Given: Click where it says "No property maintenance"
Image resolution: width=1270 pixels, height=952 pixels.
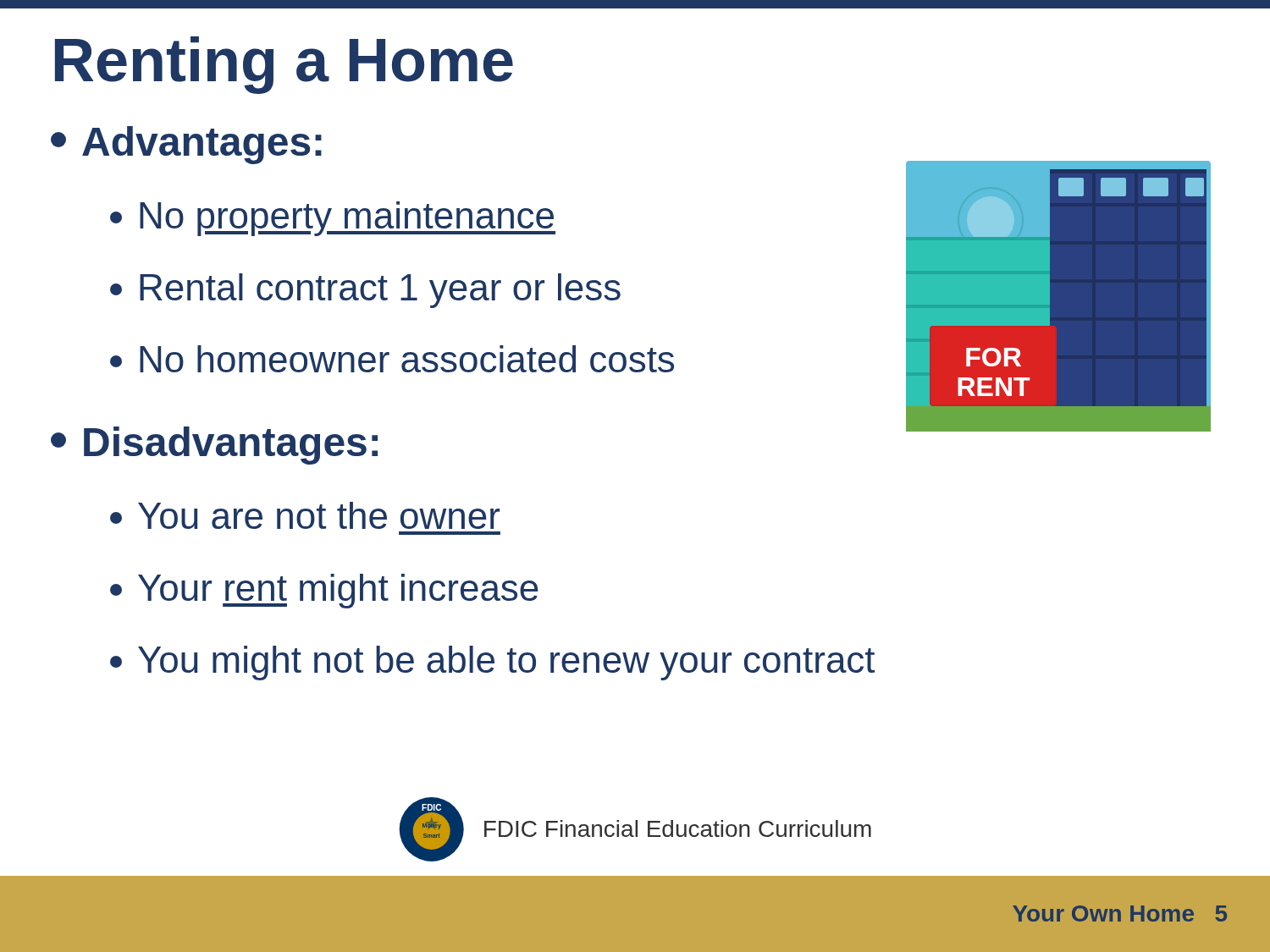Looking at the screenshot, I should [x=333, y=216].
